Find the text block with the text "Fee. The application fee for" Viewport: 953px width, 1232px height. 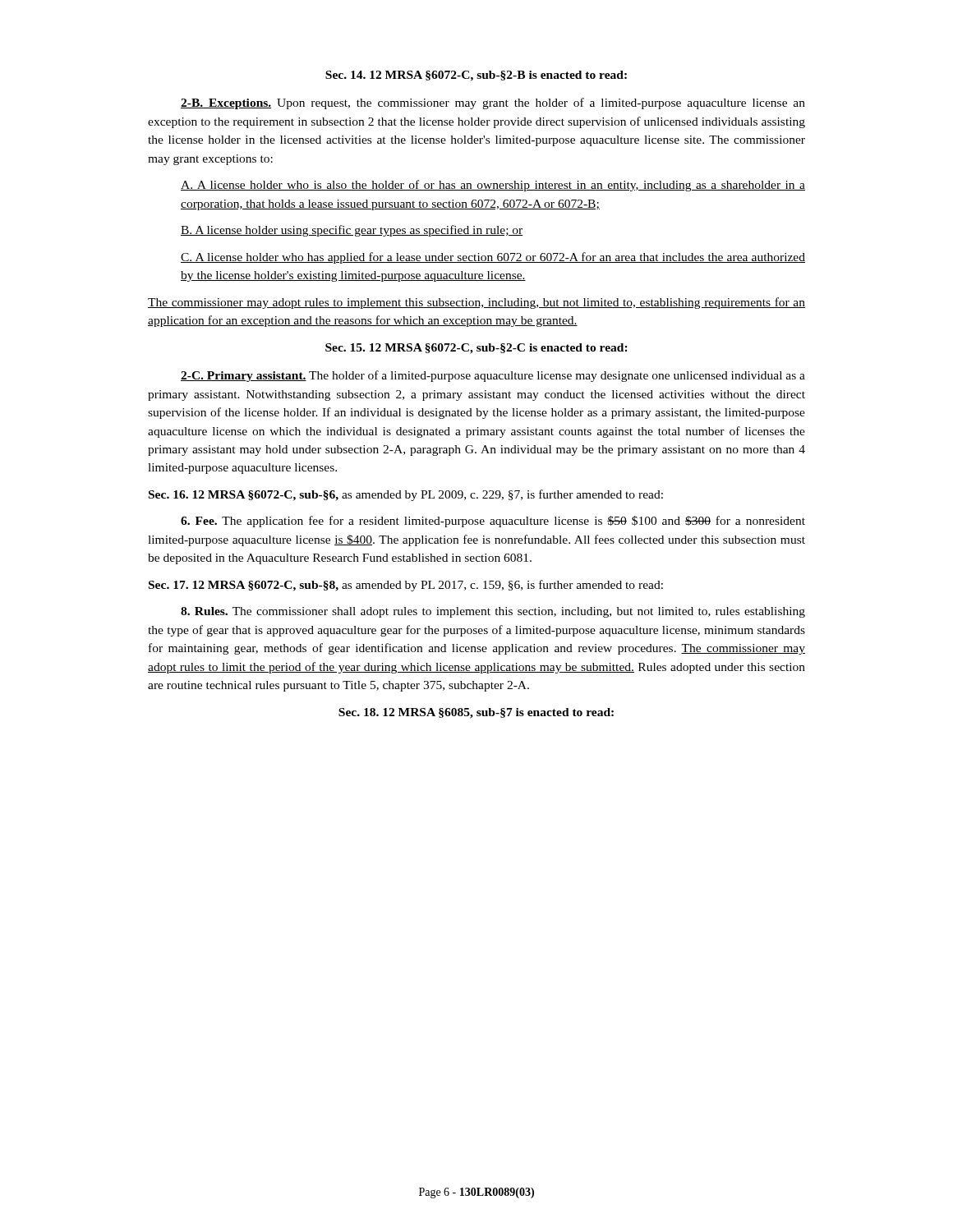click(x=476, y=539)
